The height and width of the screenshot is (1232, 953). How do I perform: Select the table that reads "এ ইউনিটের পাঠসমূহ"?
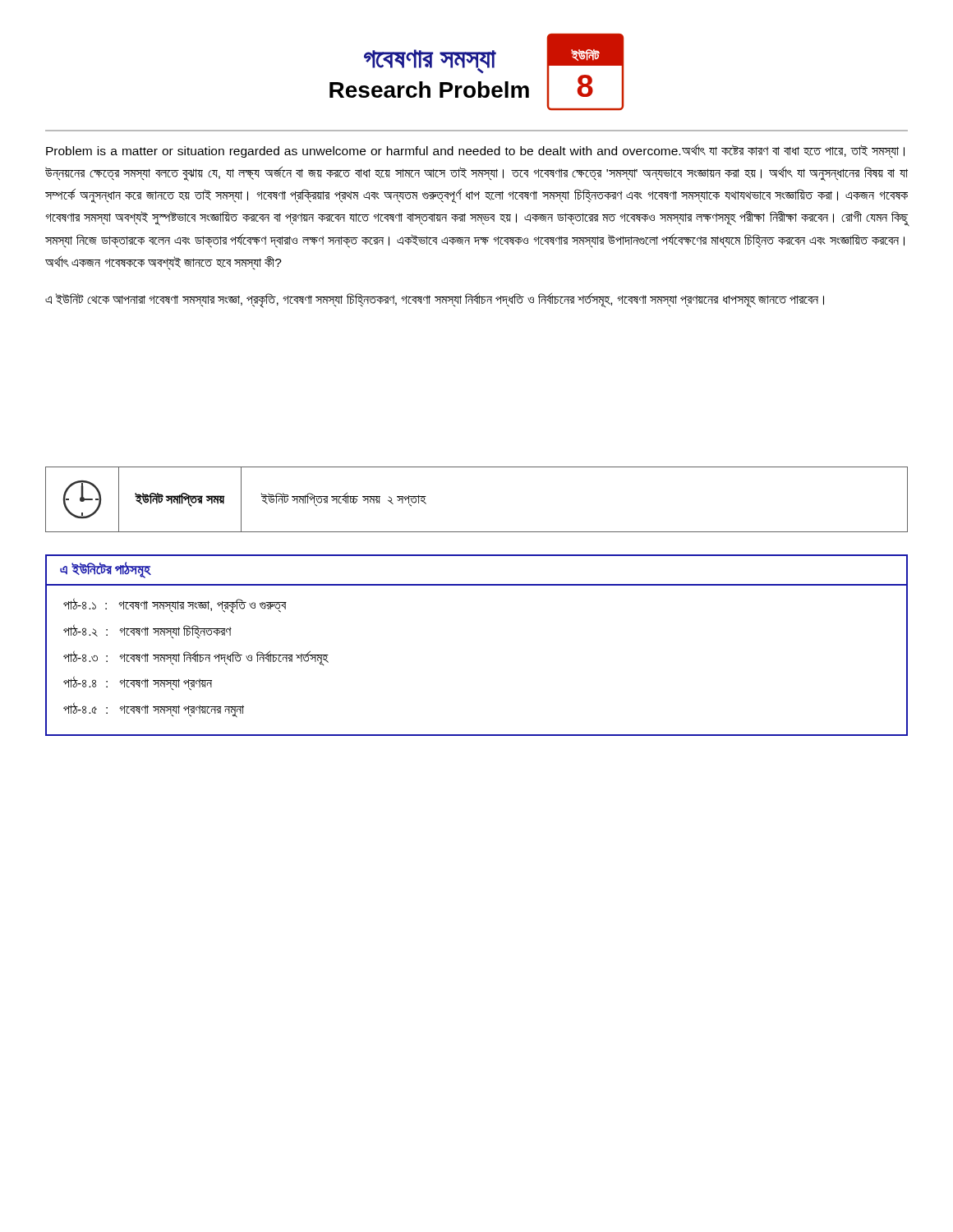coord(476,645)
